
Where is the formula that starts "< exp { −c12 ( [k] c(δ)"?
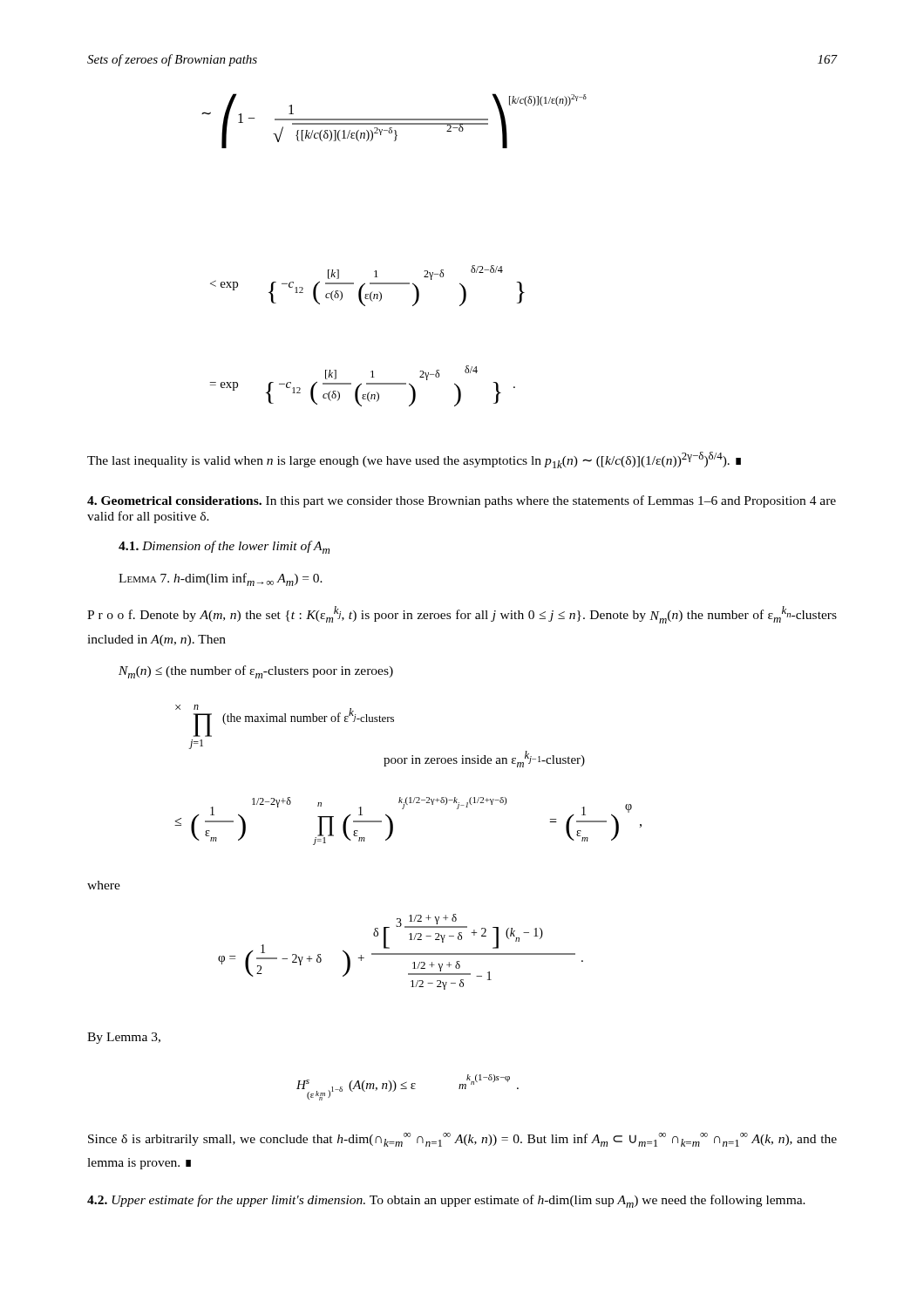tap(462, 286)
